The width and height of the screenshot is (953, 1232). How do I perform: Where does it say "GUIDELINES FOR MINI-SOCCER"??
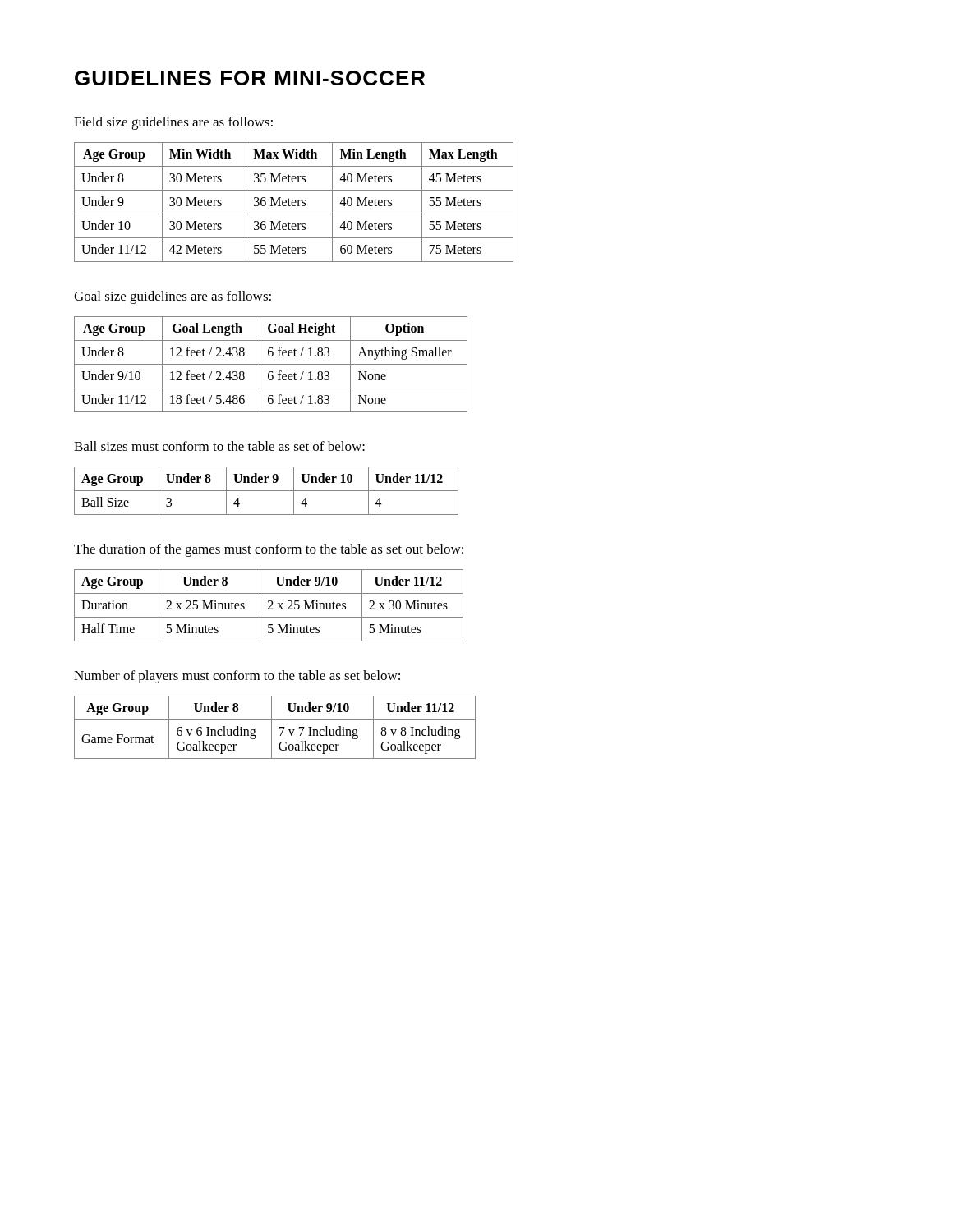pyautogui.click(x=250, y=78)
